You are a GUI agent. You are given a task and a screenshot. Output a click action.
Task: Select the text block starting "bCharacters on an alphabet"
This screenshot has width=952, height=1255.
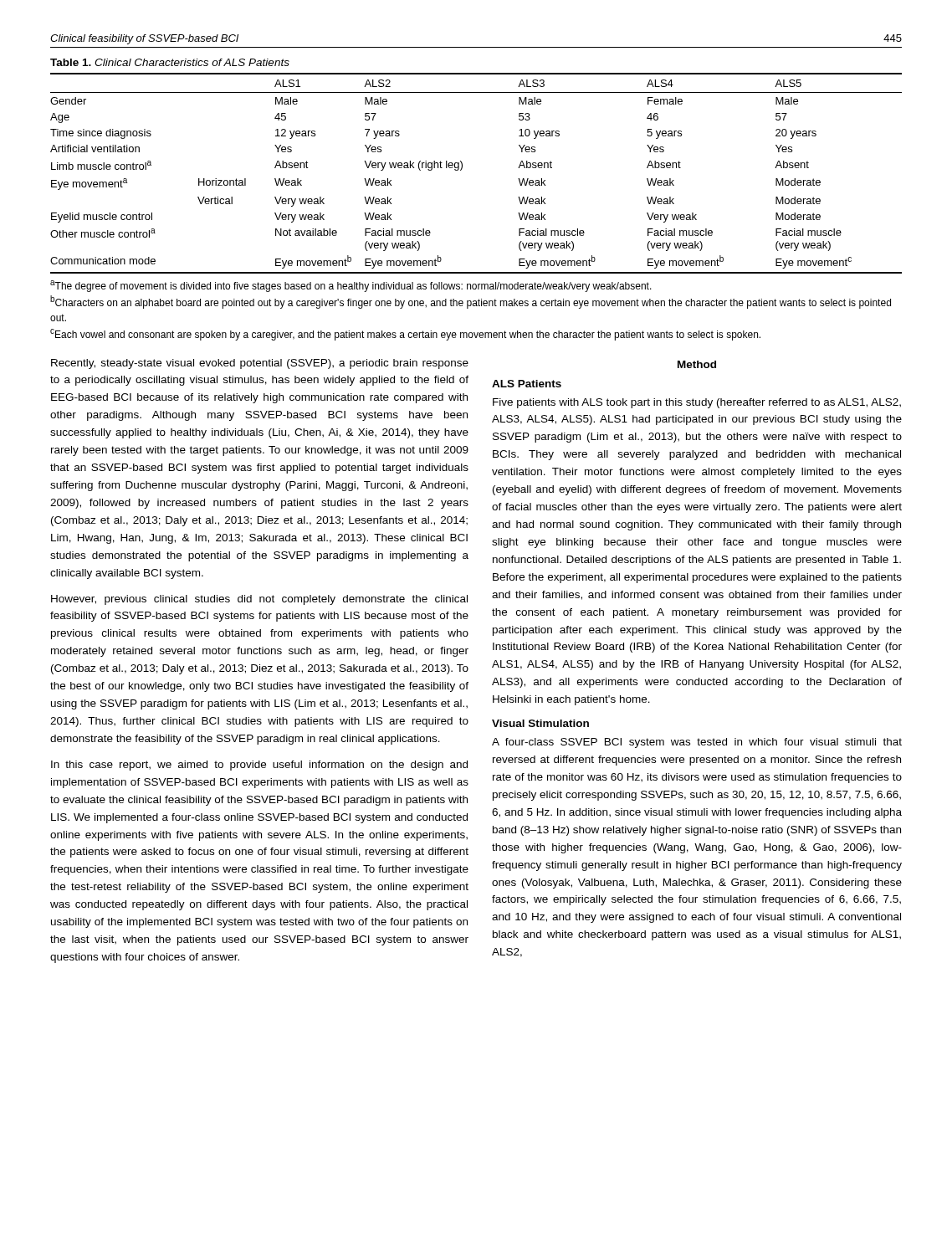(x=471, y=309)
